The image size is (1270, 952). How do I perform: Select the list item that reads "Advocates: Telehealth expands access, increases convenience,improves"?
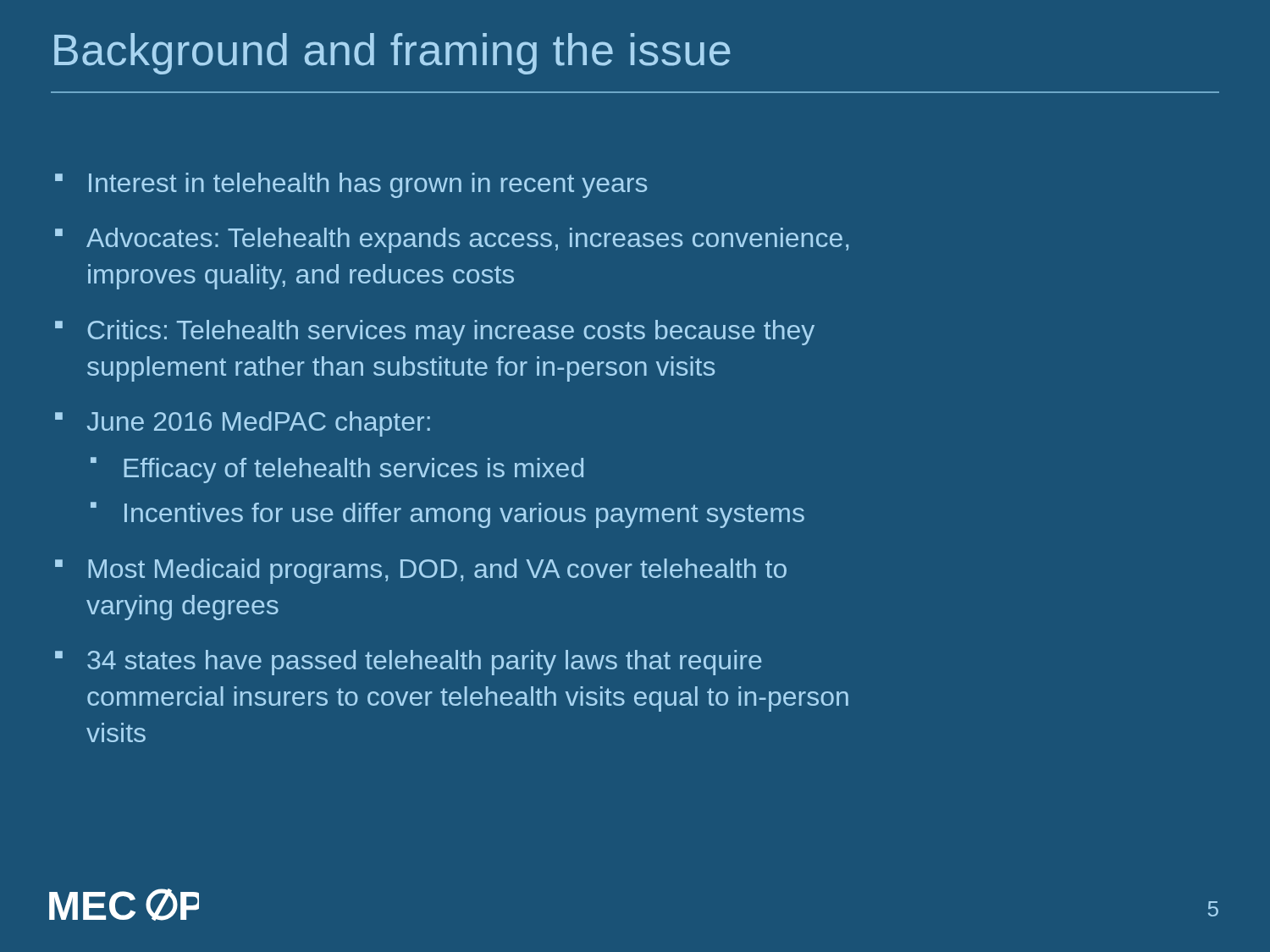click(x=469, y=256)
